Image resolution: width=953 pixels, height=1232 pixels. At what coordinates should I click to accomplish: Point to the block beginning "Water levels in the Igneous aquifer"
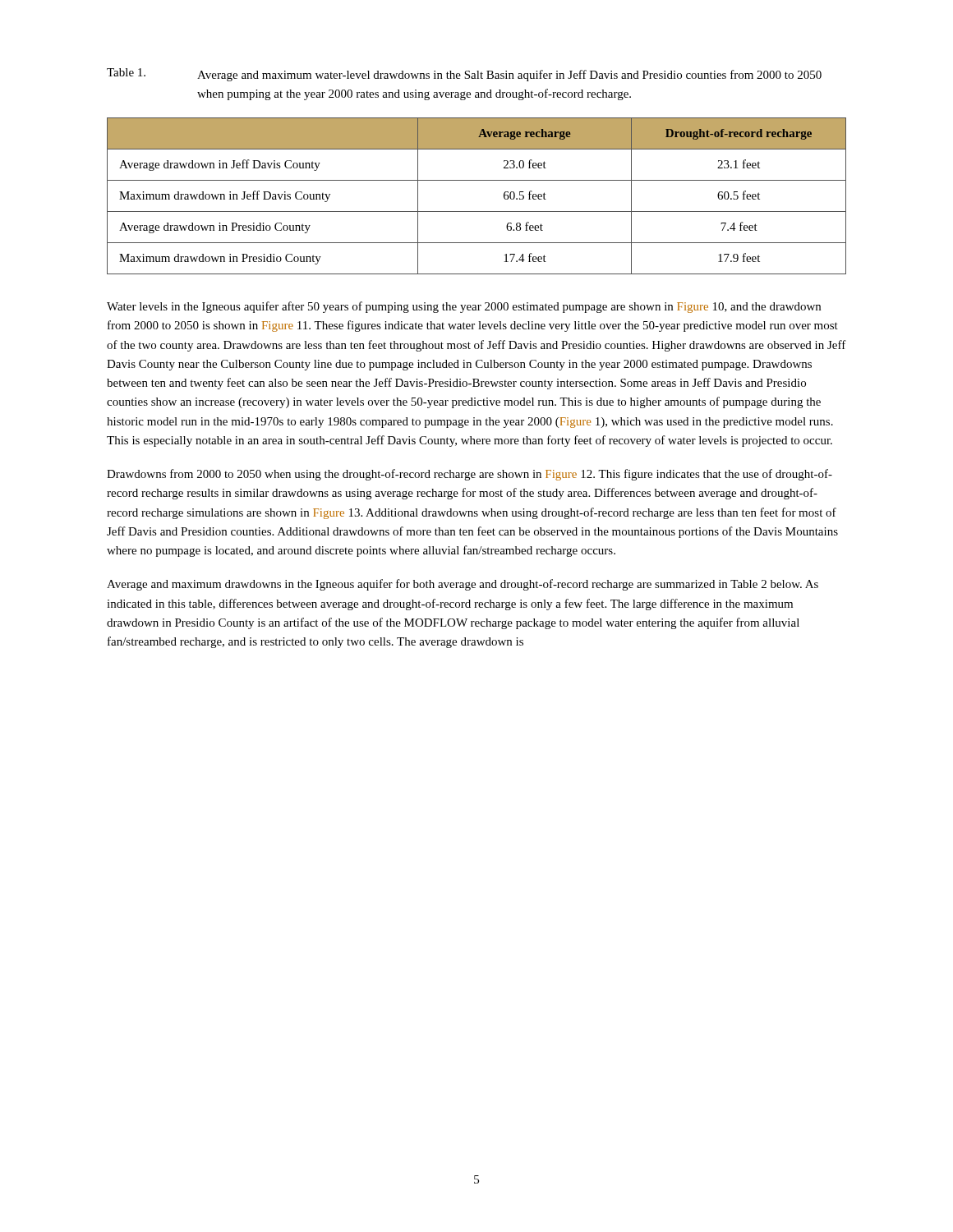click(x=476, y=373)
